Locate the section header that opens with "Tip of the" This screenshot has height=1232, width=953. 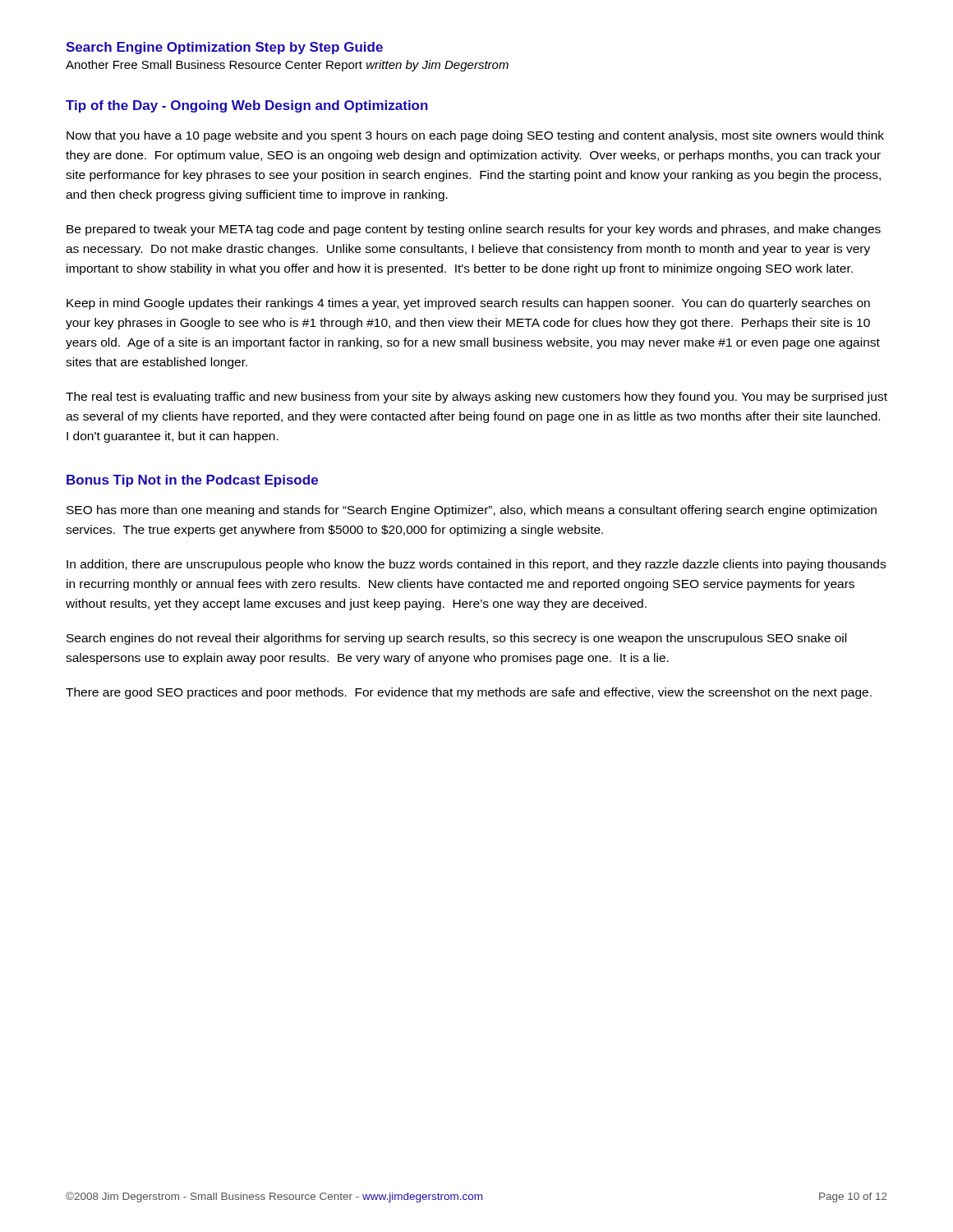(x=247, y=106)
